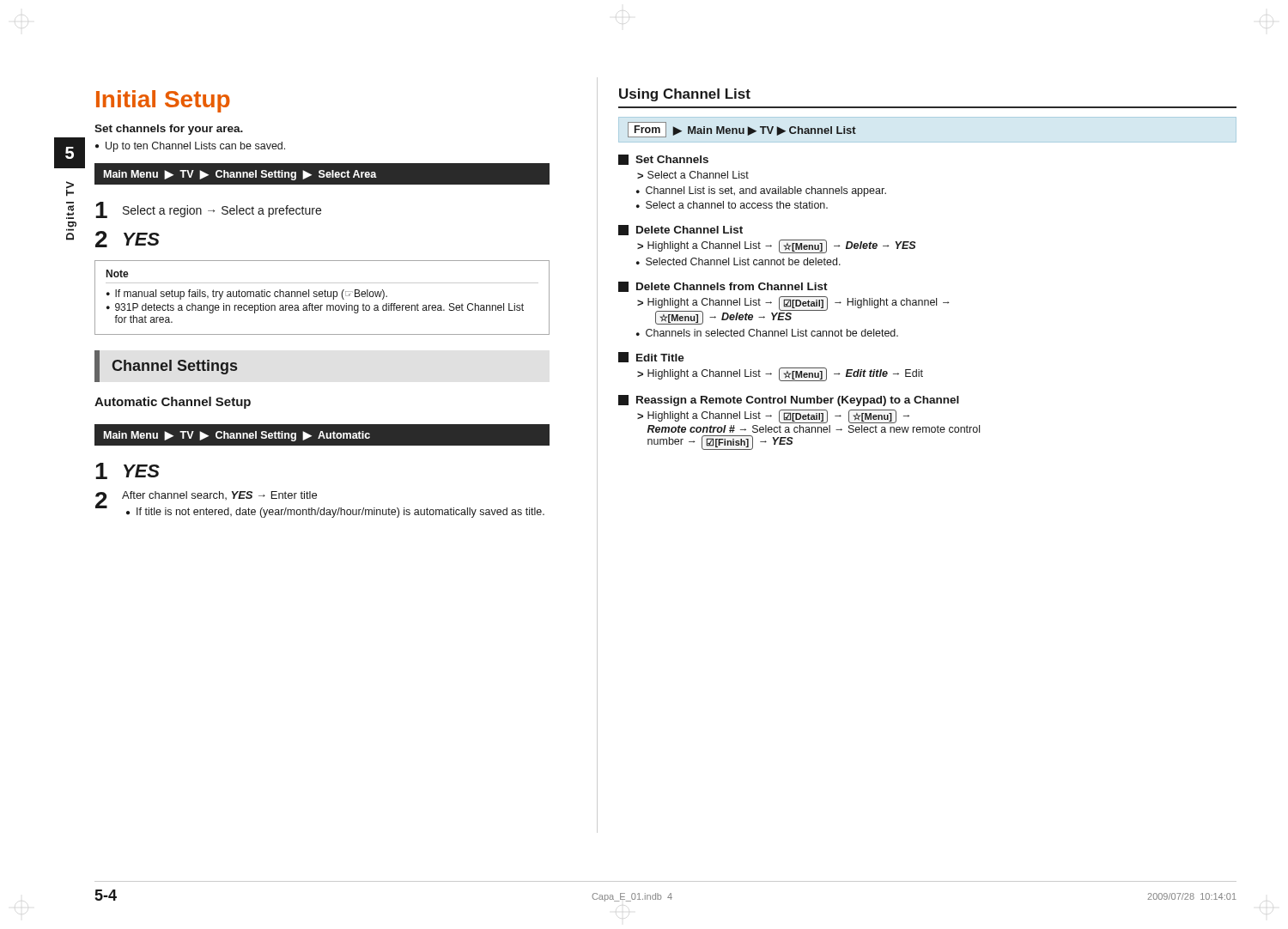The width and height of the screenshot is (1288, 929).
Task: Select the section header containing "Set Channels"
Action: coord(663,160)
